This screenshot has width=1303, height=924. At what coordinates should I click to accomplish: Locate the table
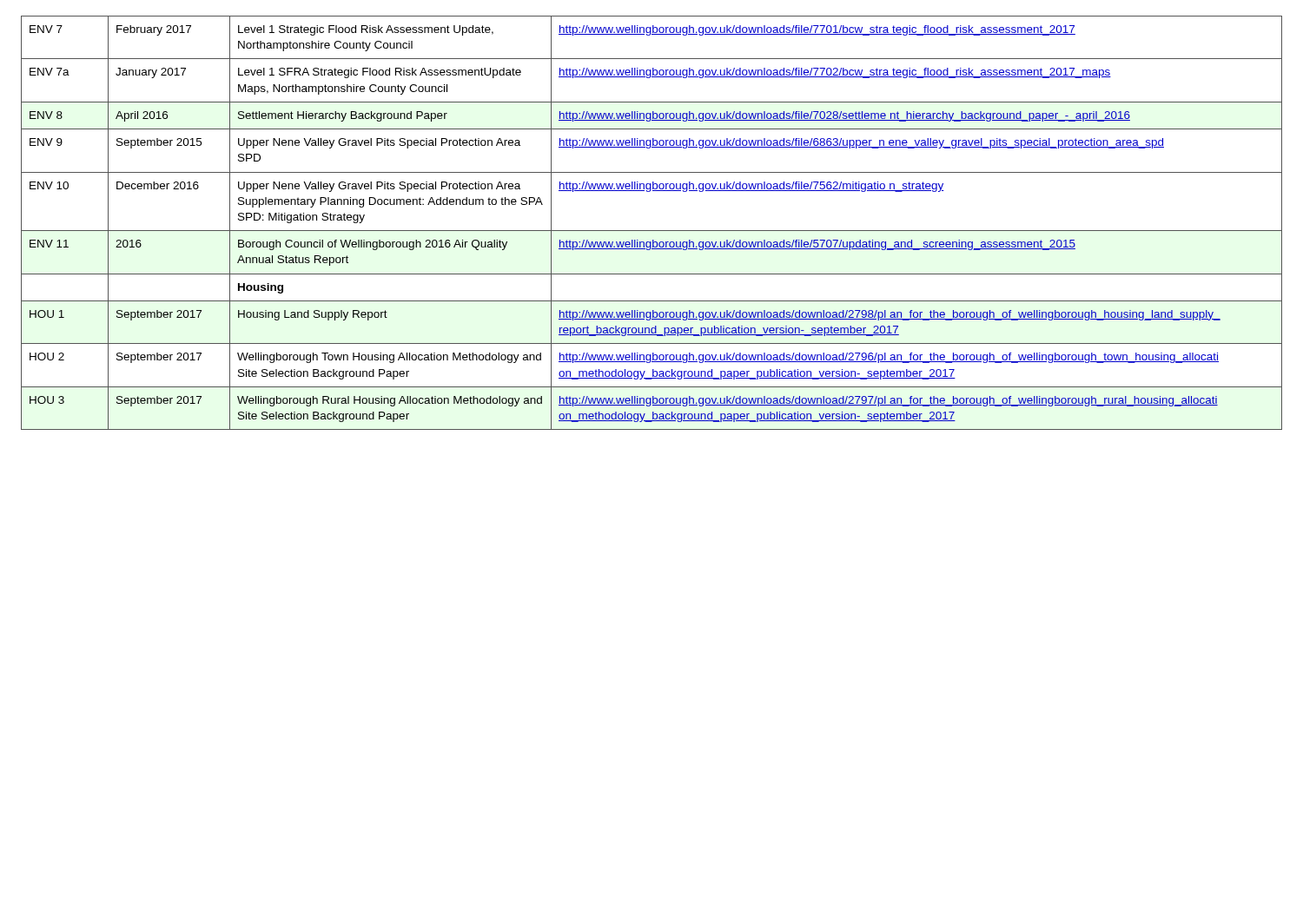click(x=652, y=223)
